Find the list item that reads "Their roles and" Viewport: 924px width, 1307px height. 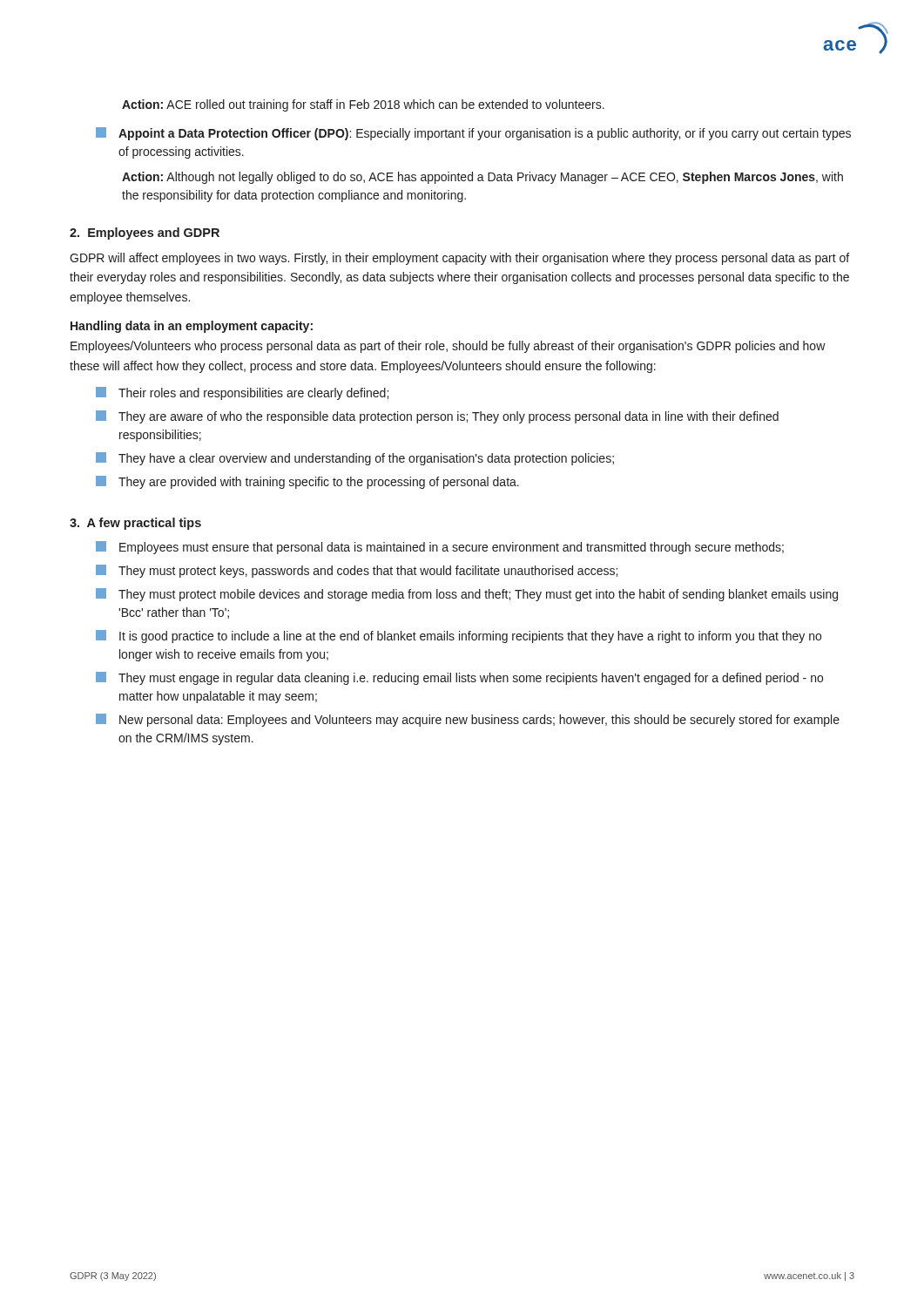(x=242, y=393)
